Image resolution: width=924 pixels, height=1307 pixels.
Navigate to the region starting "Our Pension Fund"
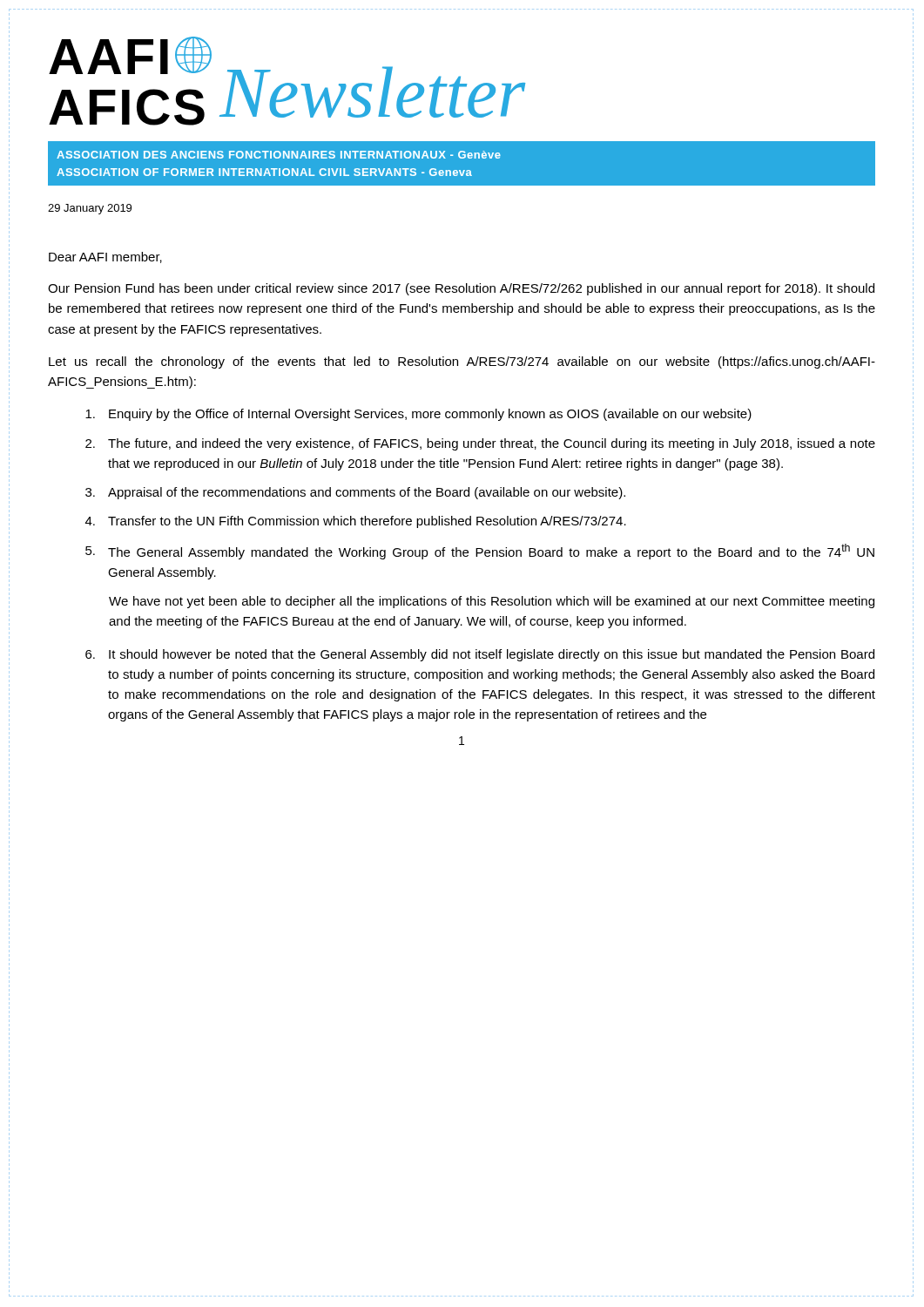[x=462, y=308]
